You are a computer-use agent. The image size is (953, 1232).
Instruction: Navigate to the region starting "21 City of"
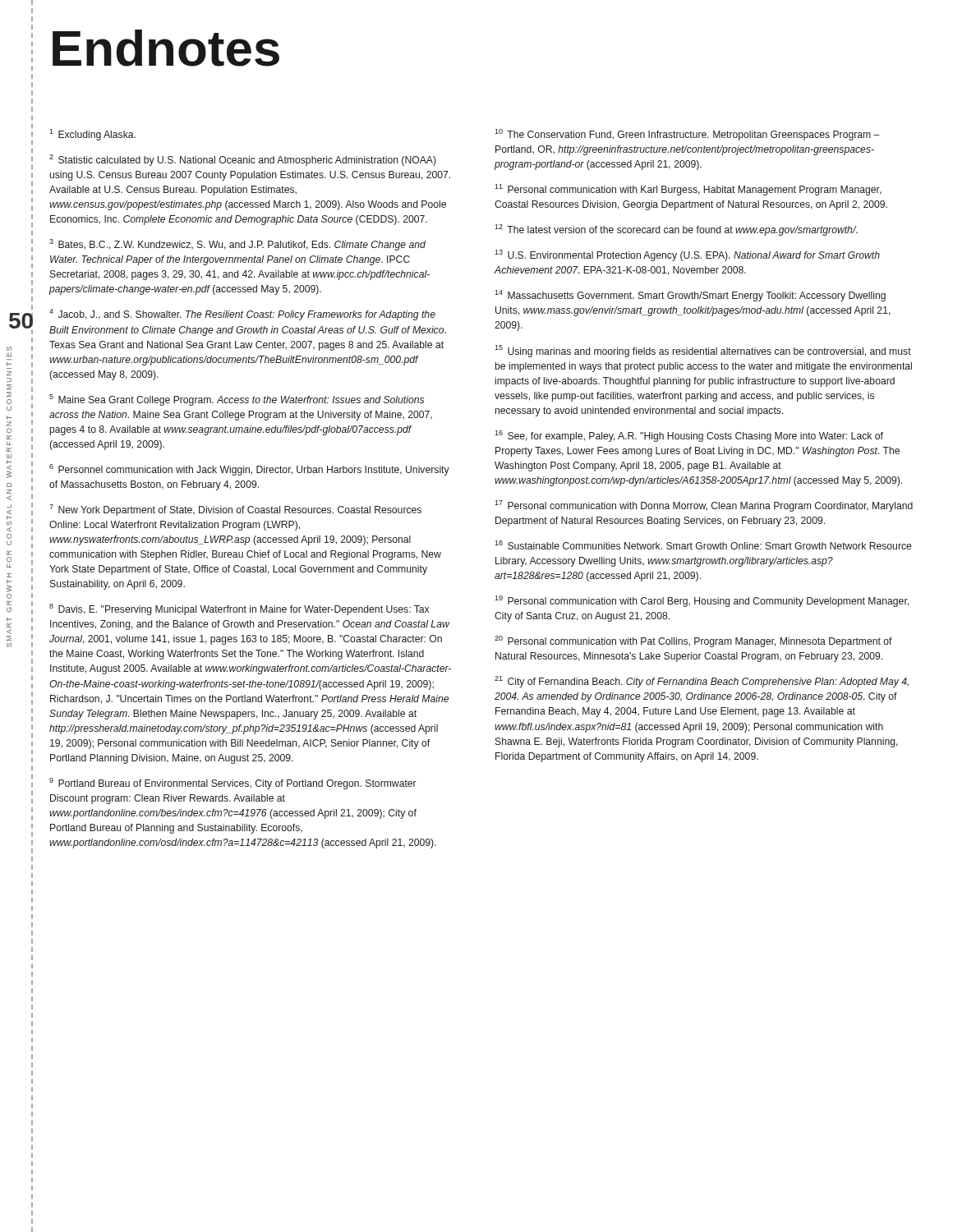(702, 718)
